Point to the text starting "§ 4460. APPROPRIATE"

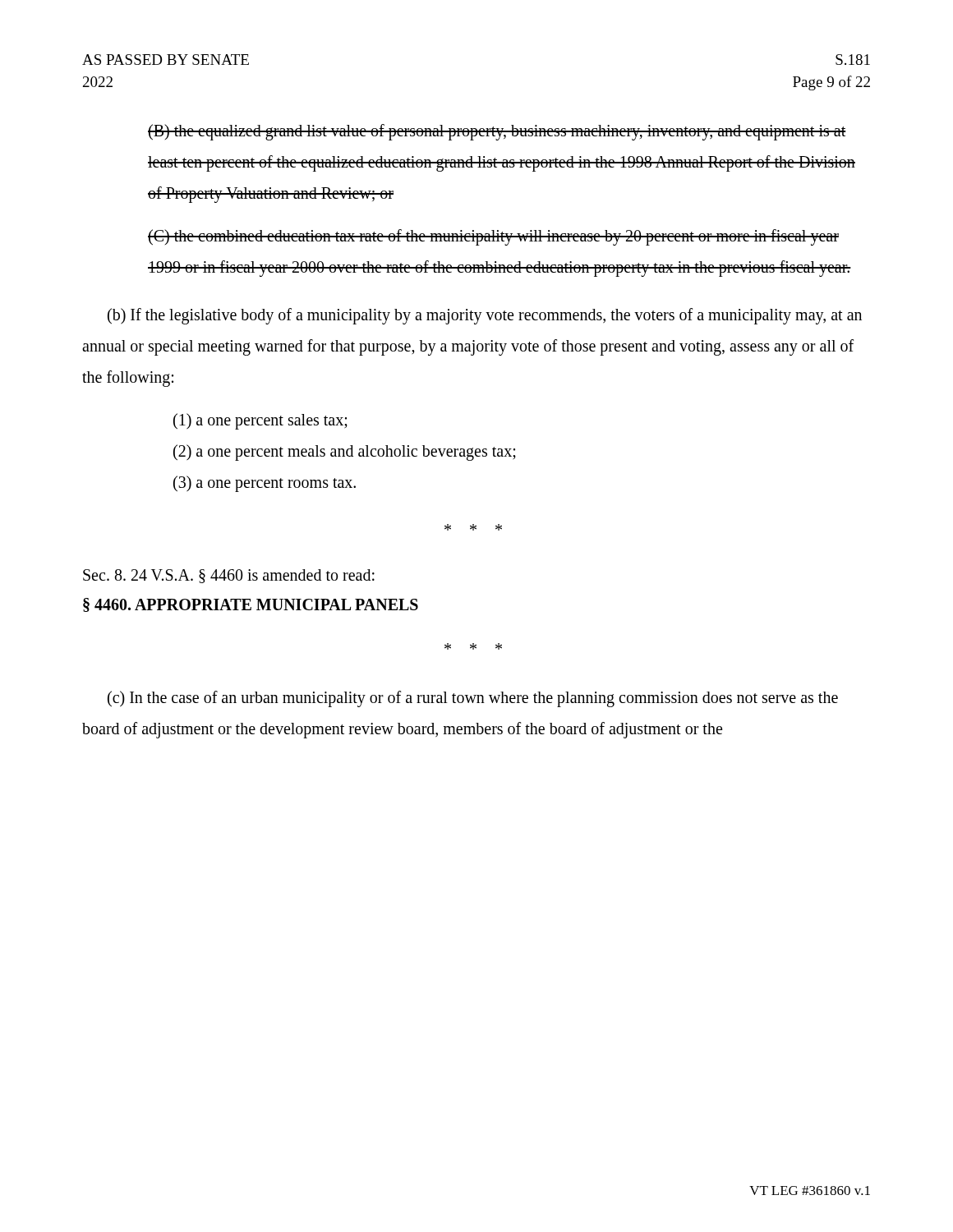250,604
